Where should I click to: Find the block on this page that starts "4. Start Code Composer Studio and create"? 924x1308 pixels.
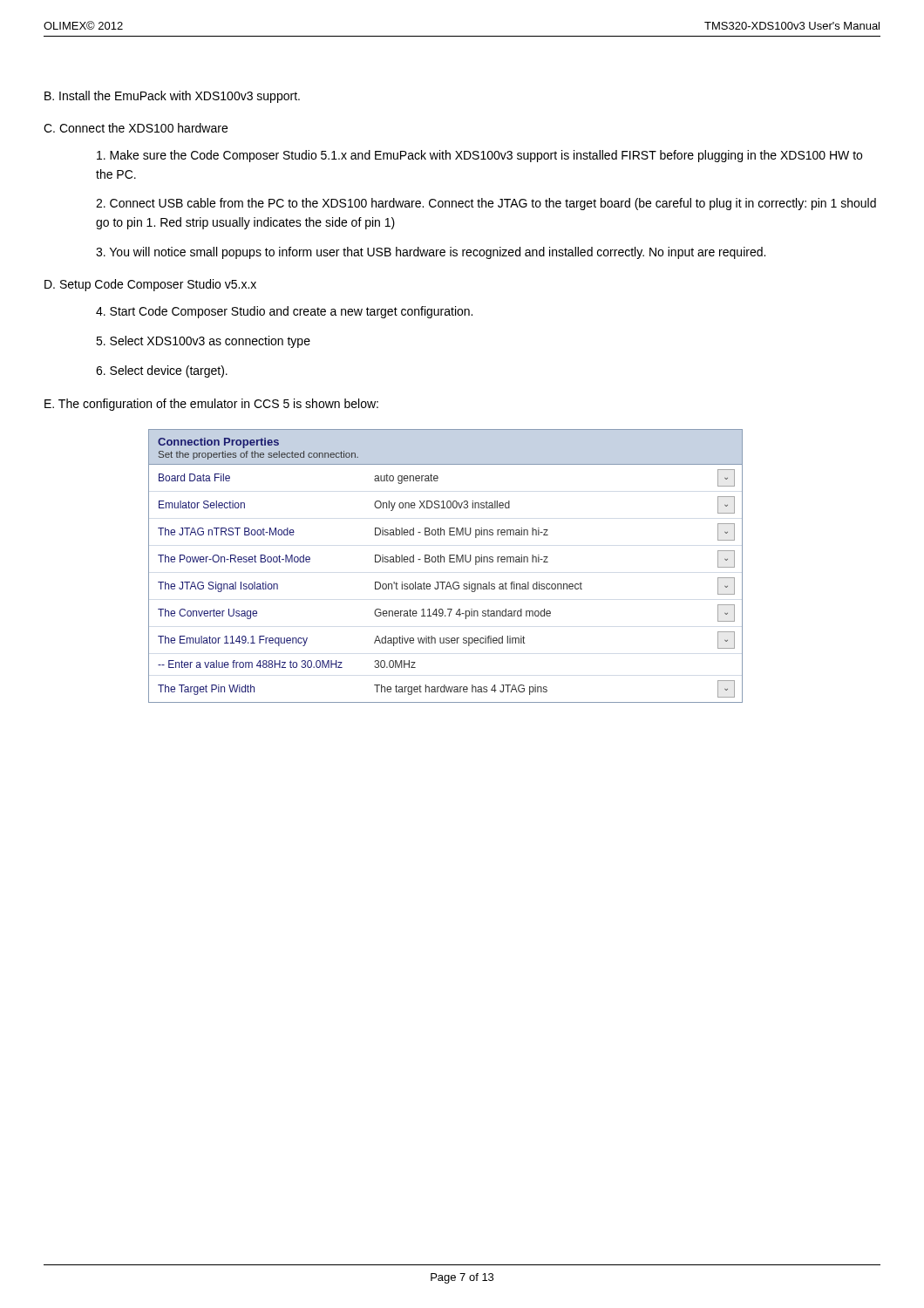[285, 312]
